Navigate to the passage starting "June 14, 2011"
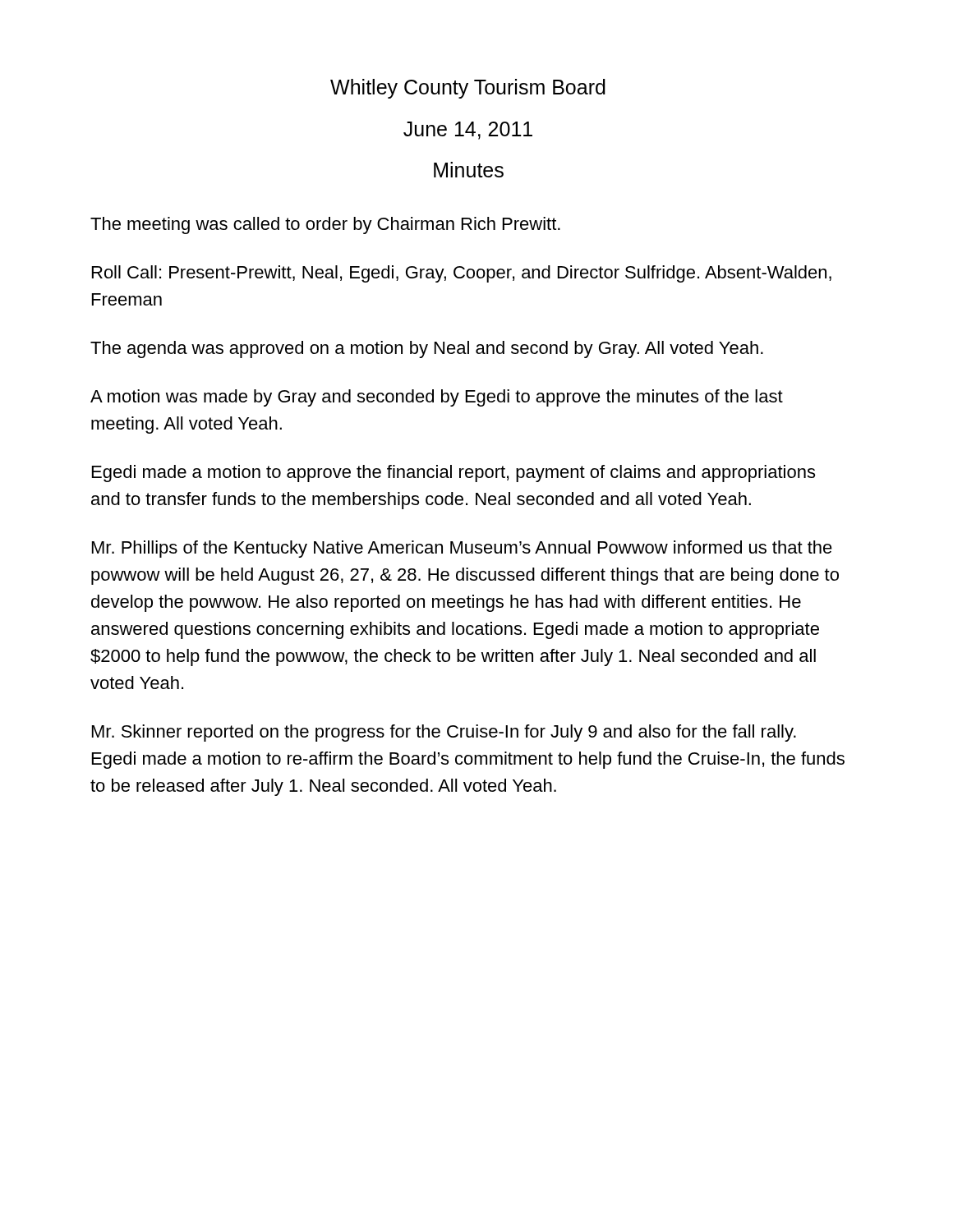 point(468,129)
